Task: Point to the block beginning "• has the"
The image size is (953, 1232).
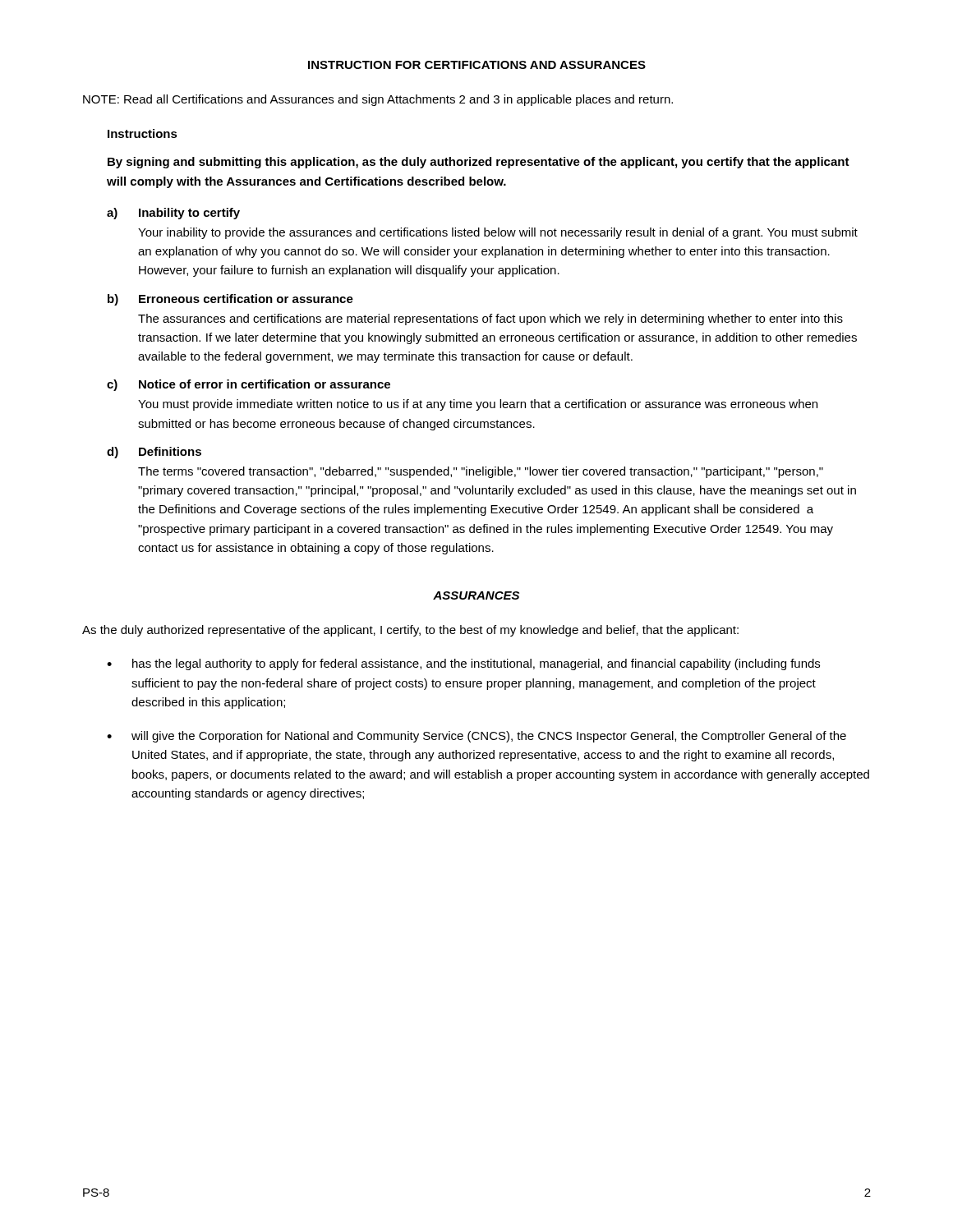Action: pyautogui.click(x=476, y=683)
